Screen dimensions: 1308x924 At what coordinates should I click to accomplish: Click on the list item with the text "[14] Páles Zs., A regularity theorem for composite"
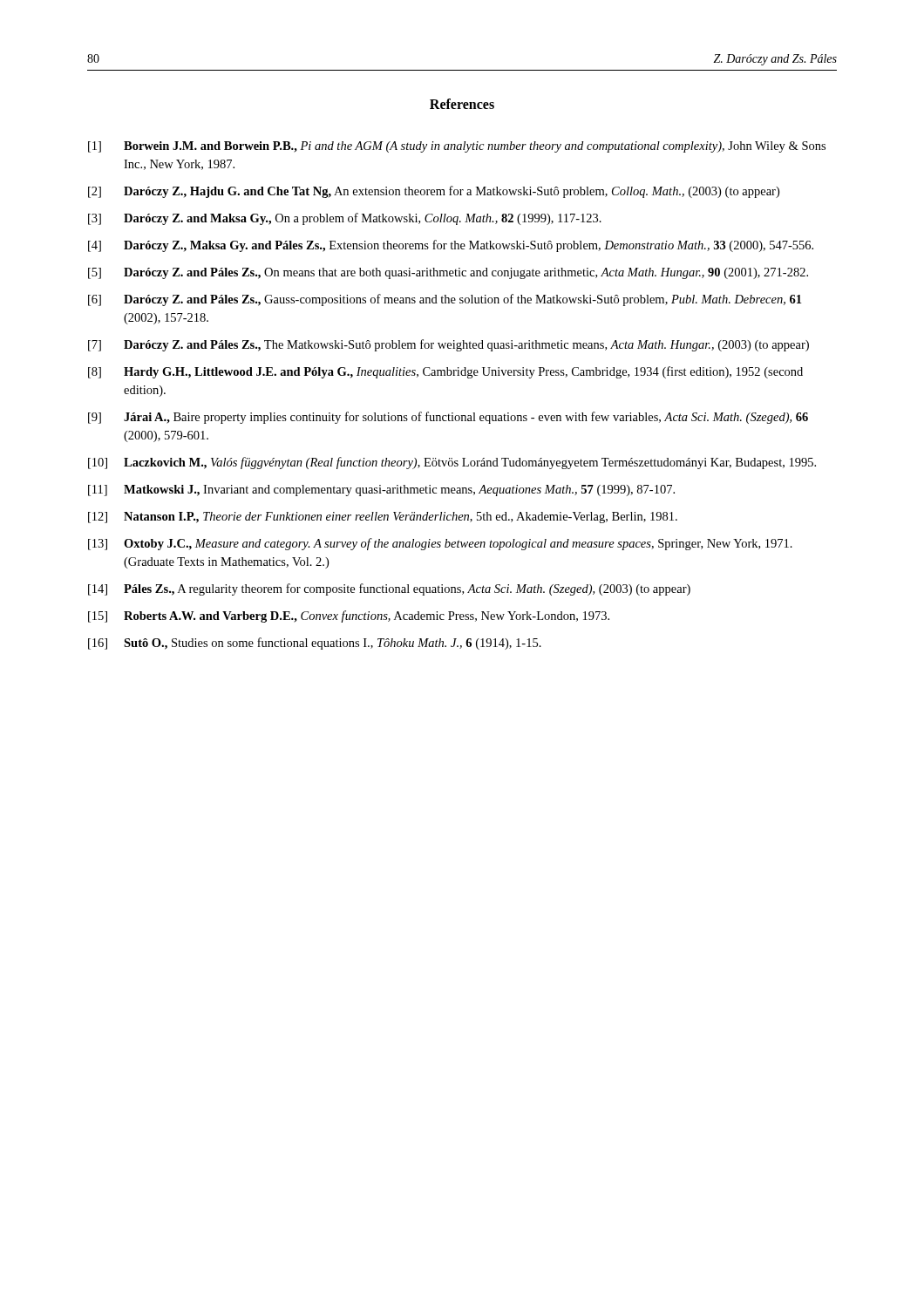pos(462,589)
